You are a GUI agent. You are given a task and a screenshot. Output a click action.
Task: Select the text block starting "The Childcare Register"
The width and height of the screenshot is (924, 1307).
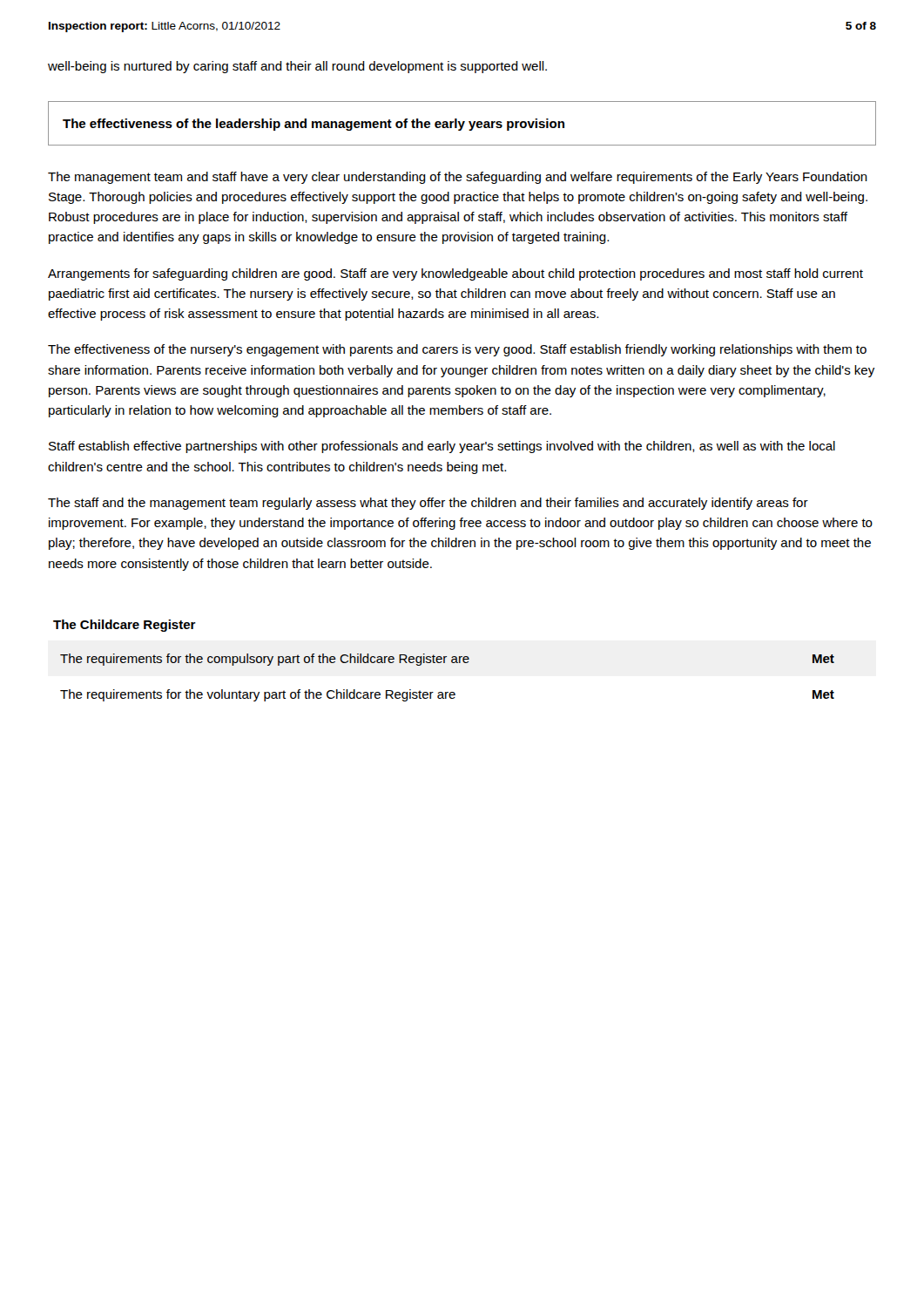point(124,624)
